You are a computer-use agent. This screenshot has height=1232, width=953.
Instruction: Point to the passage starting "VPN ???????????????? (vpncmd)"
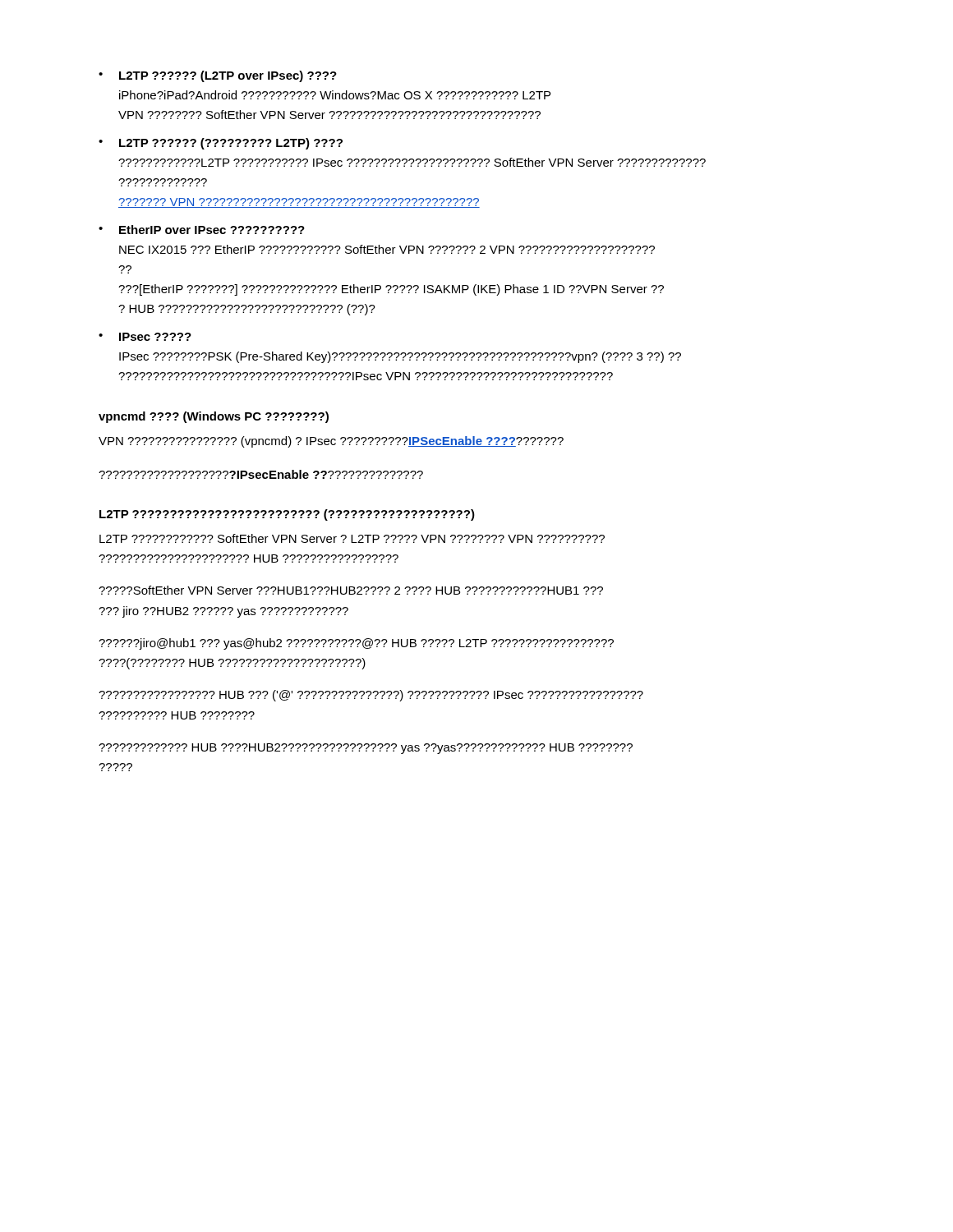(x=331, y=441)
